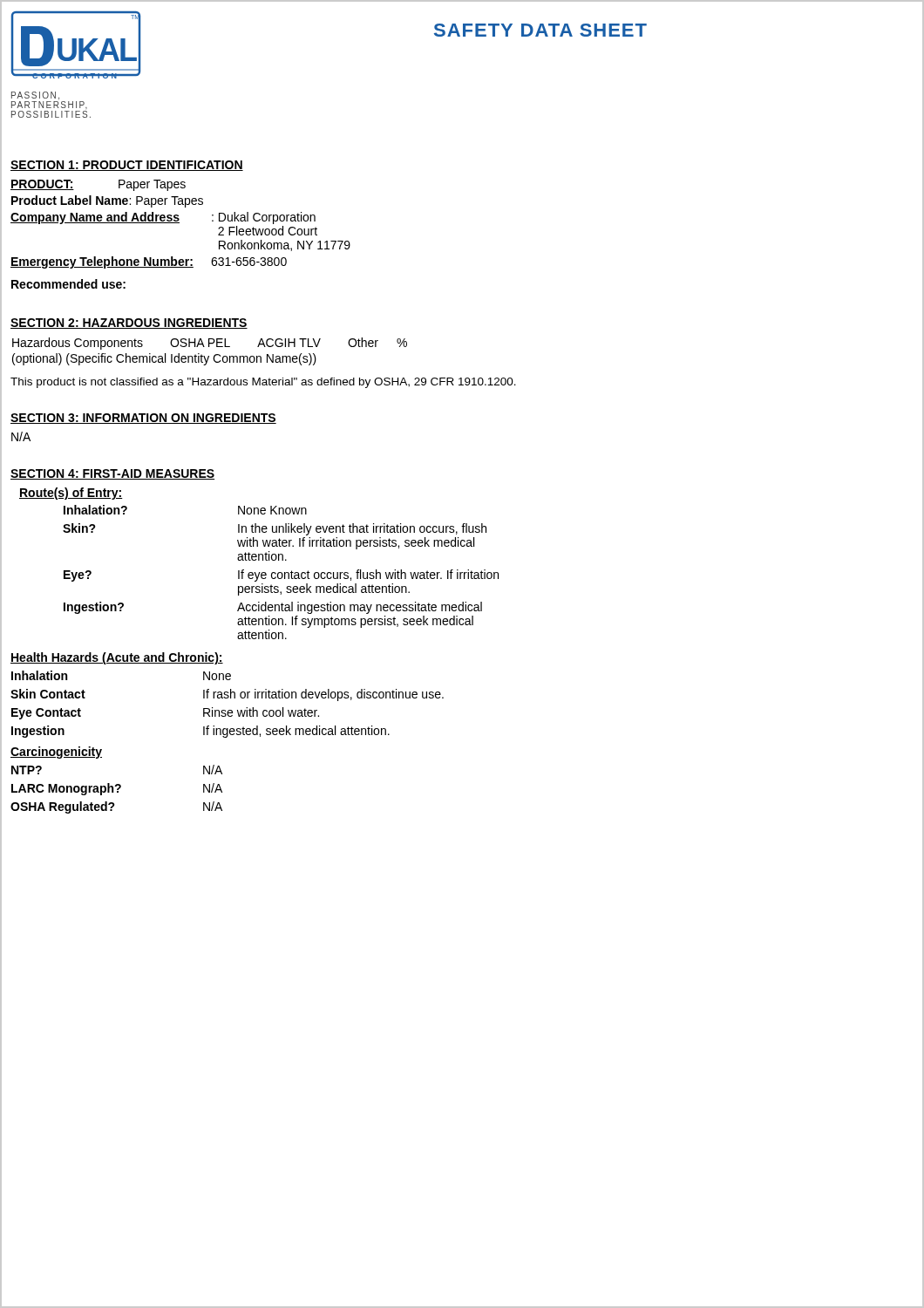This screenshot has width=924, height=1308.
Task: Locate the text "OSHA Regulated? N/A"
Action: tap(117, 807)
